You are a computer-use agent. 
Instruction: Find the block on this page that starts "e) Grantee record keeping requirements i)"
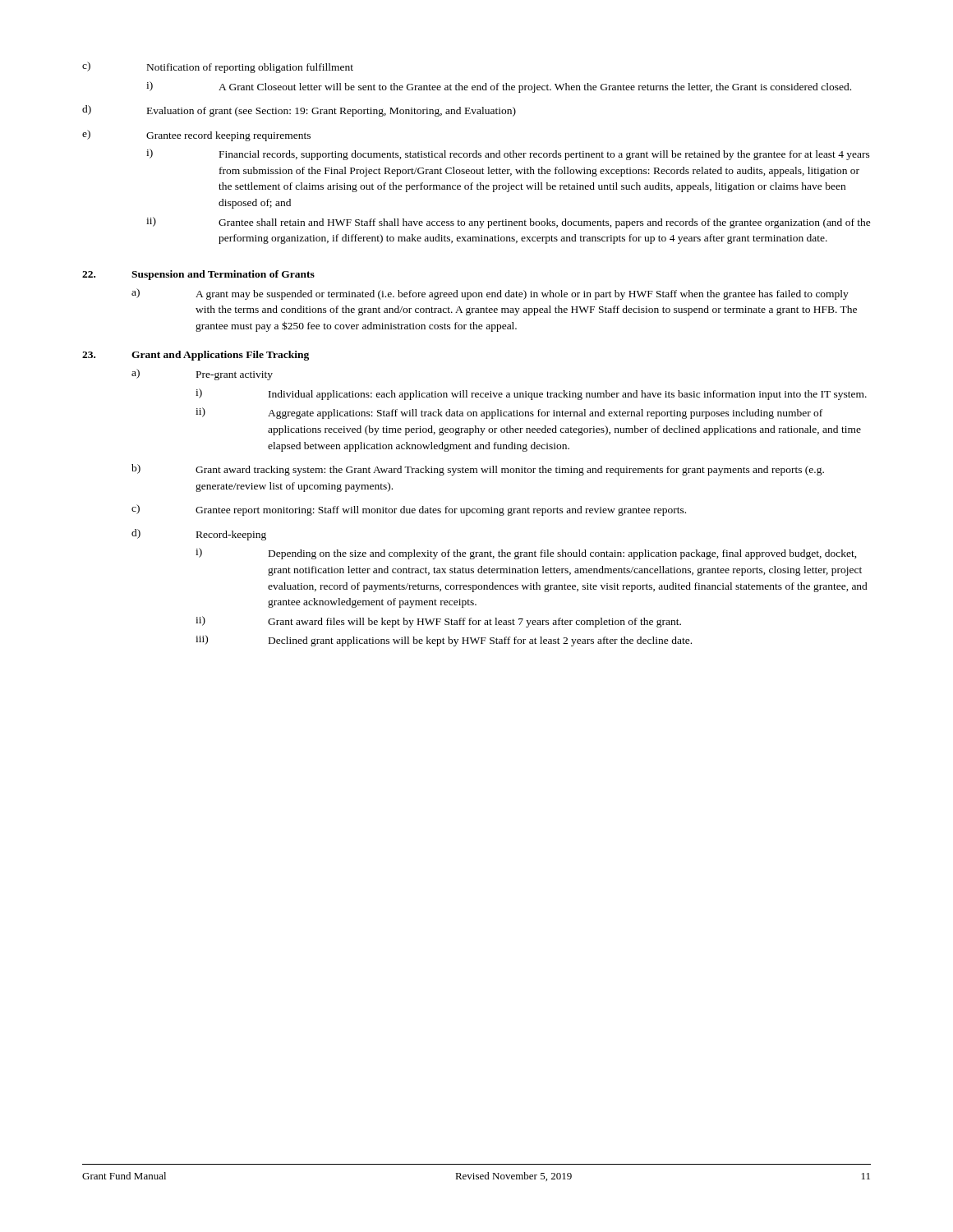point(476,188)
